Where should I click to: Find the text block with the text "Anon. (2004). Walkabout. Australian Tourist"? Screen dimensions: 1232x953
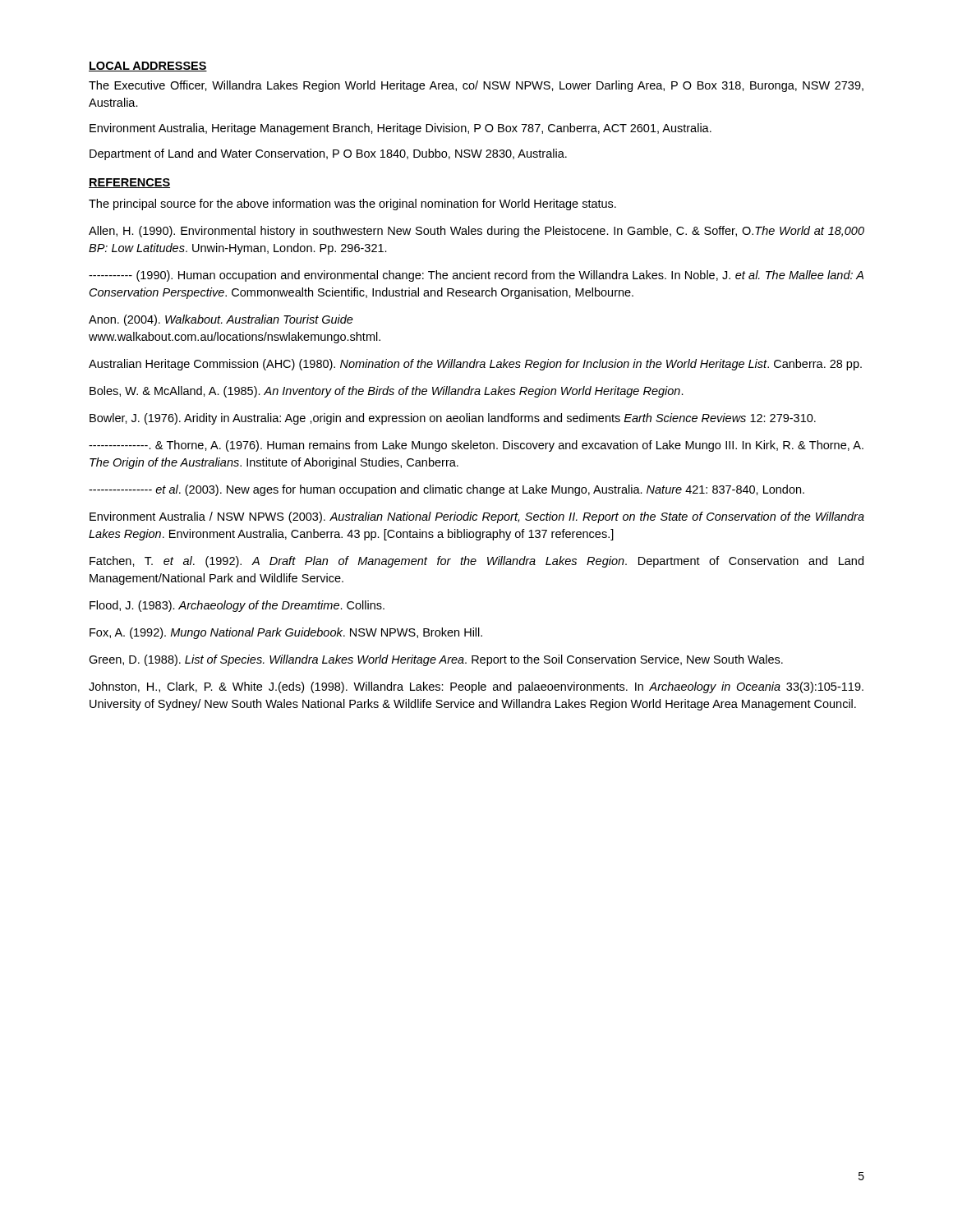pyautogui.click(x=235, y=328)
